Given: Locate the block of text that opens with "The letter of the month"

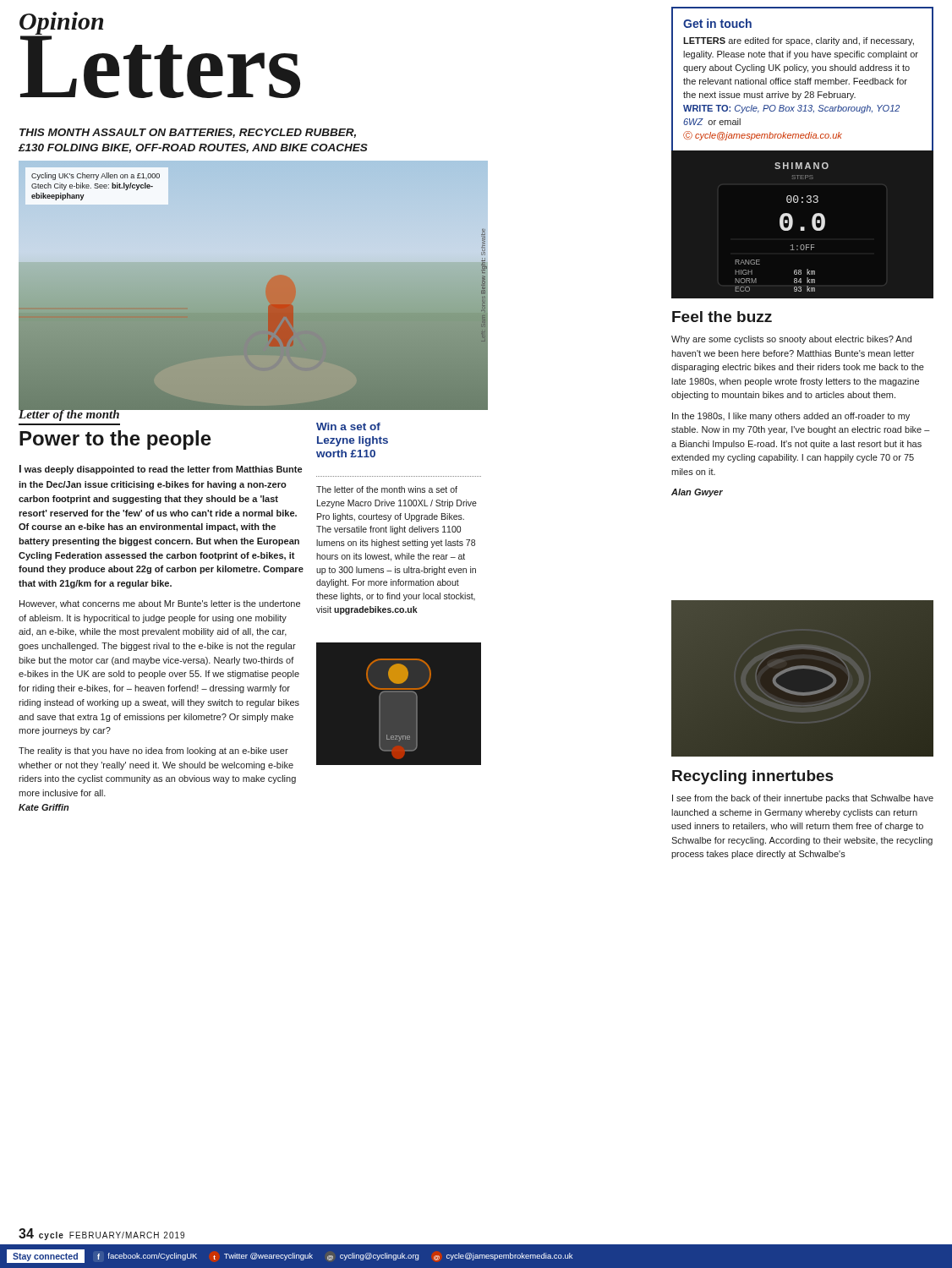Looking at the screenshot, I should click(397, 550).
